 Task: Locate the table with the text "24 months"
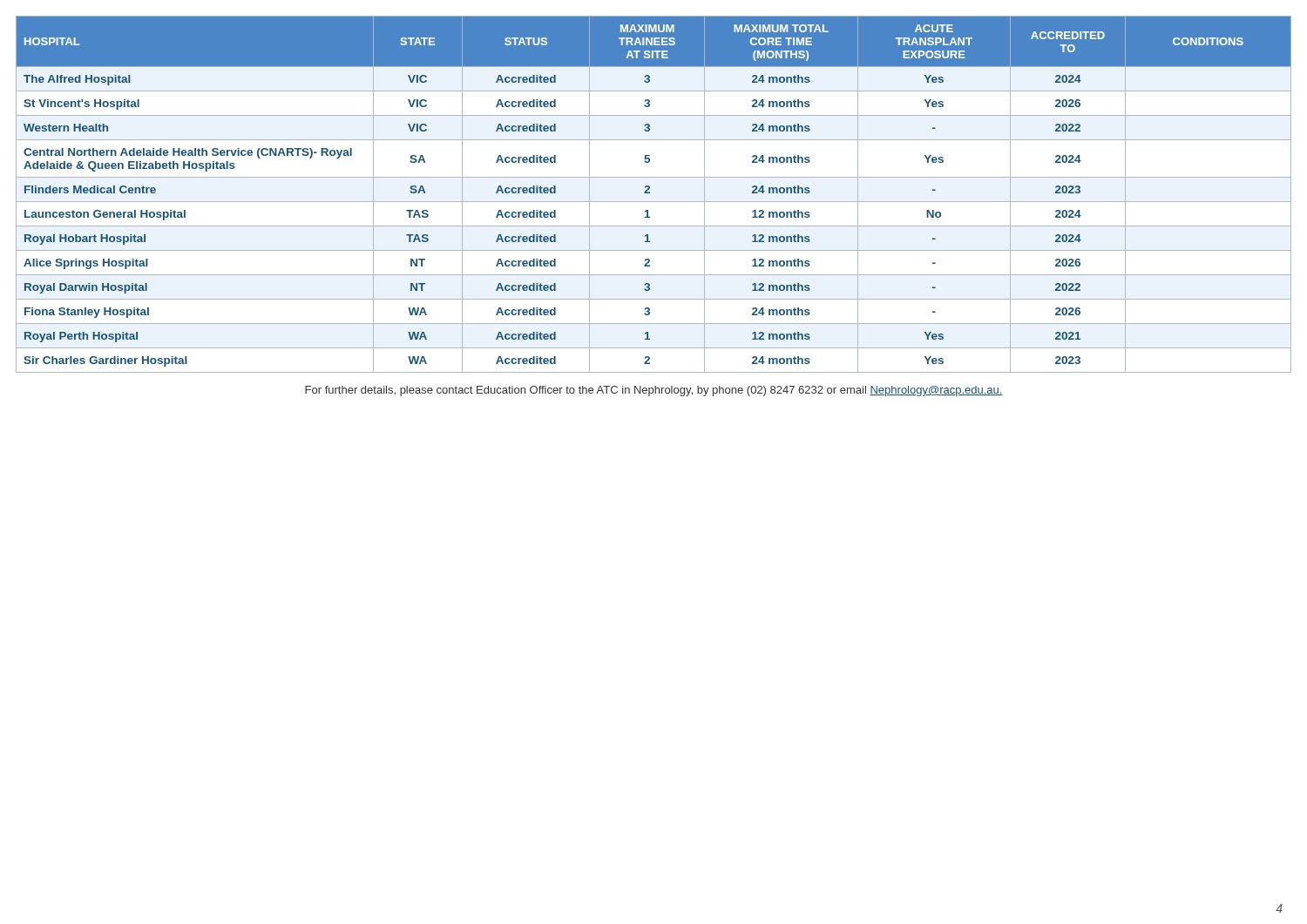pos(654,194)
